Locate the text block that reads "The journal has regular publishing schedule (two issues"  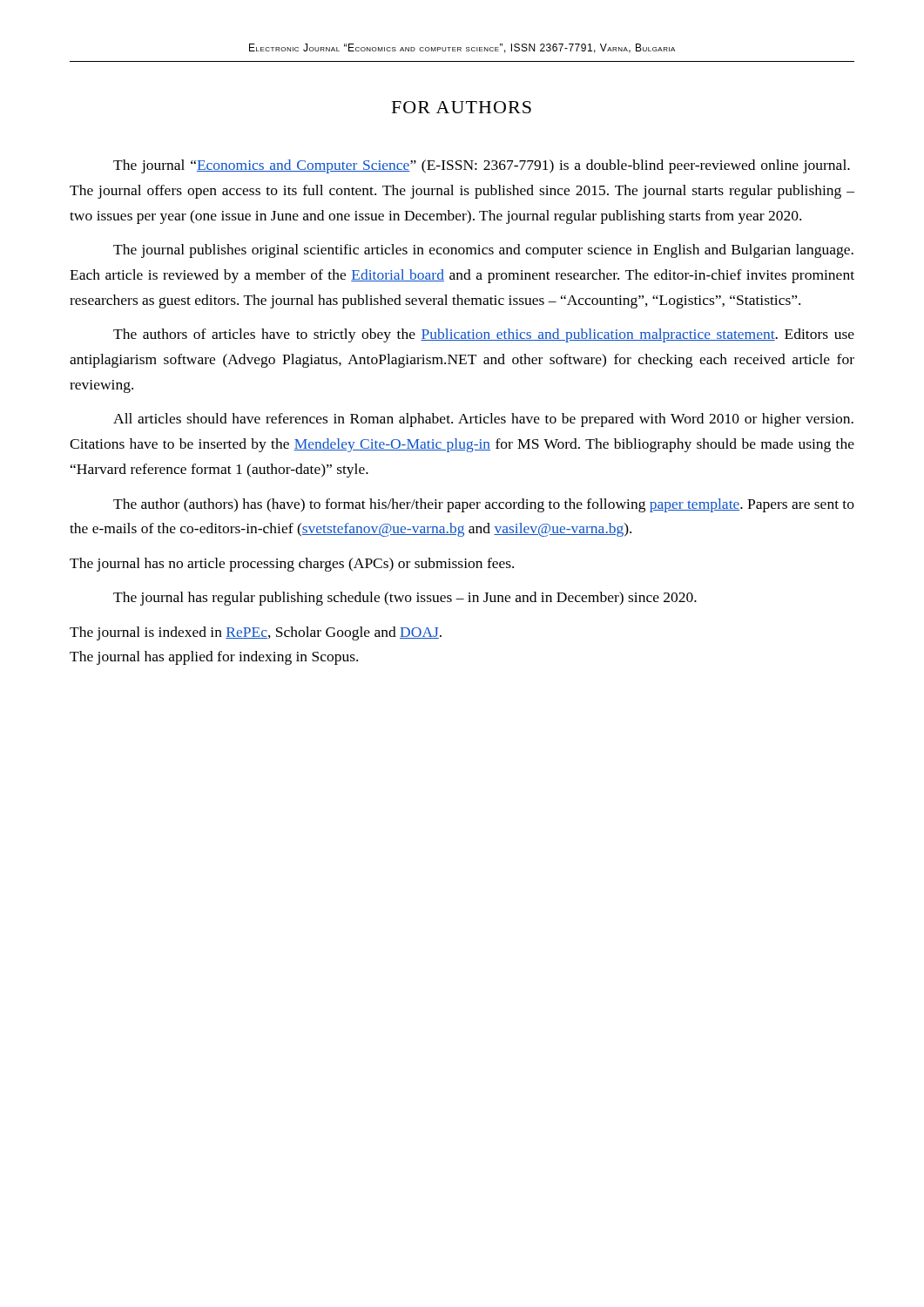[405, 597]
